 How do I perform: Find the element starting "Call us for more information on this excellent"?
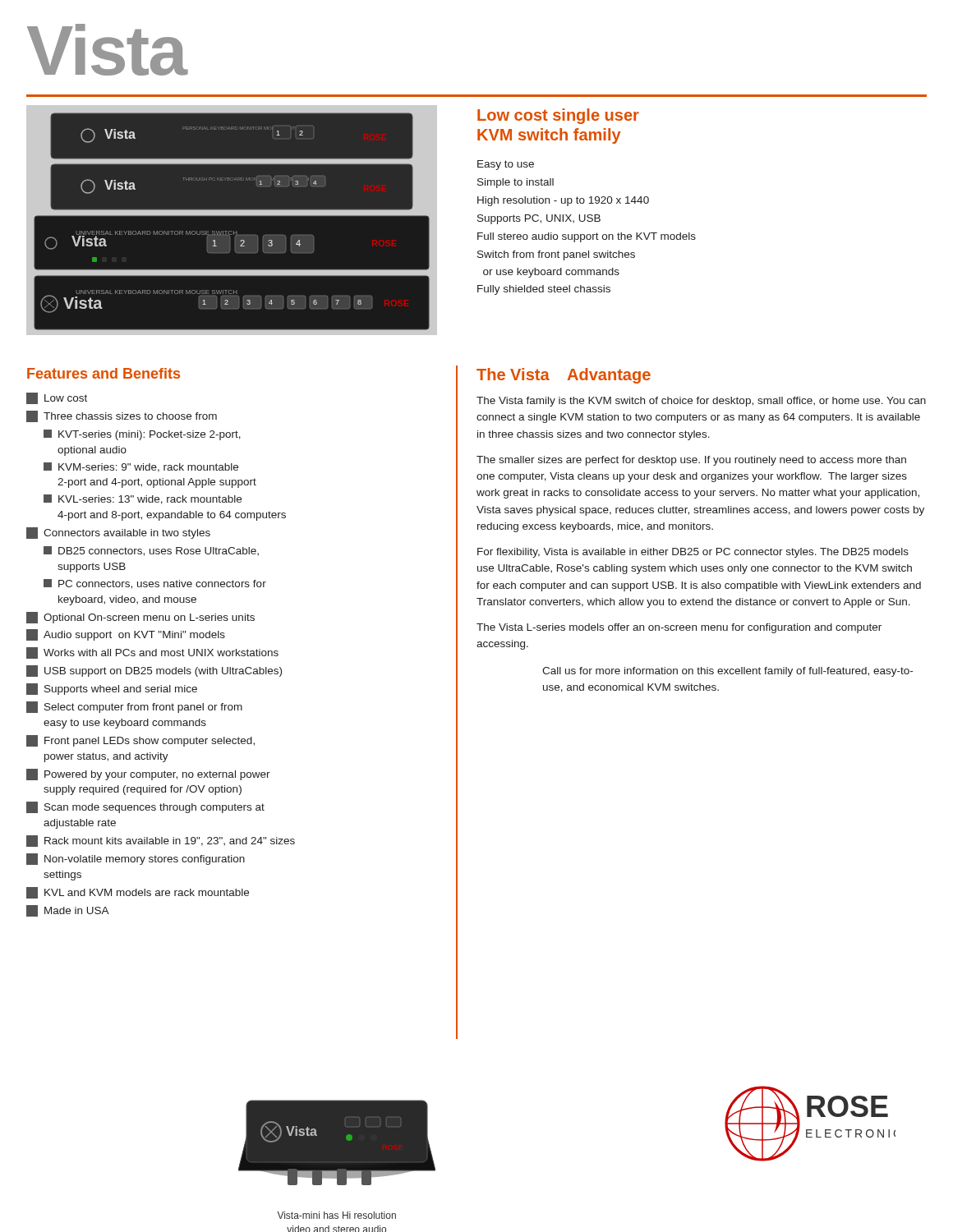pos(728,679)
